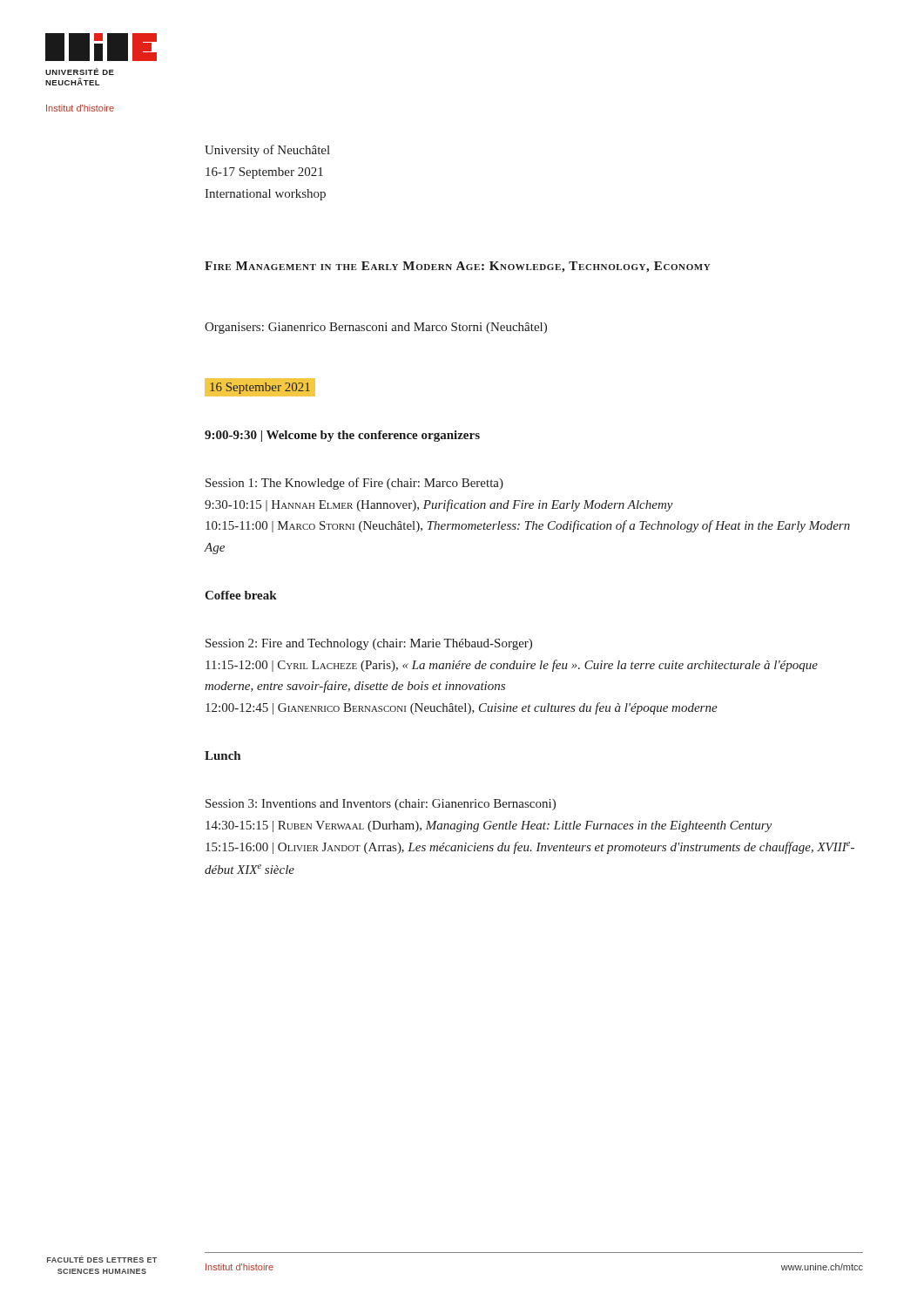This screenshot has width=924, height=1307.
Task: Where is the passage that starts "Session 2: Fire and Technology (chair: Marie Thébaud-Sorger)"?
Action: [x=511, y=675]
